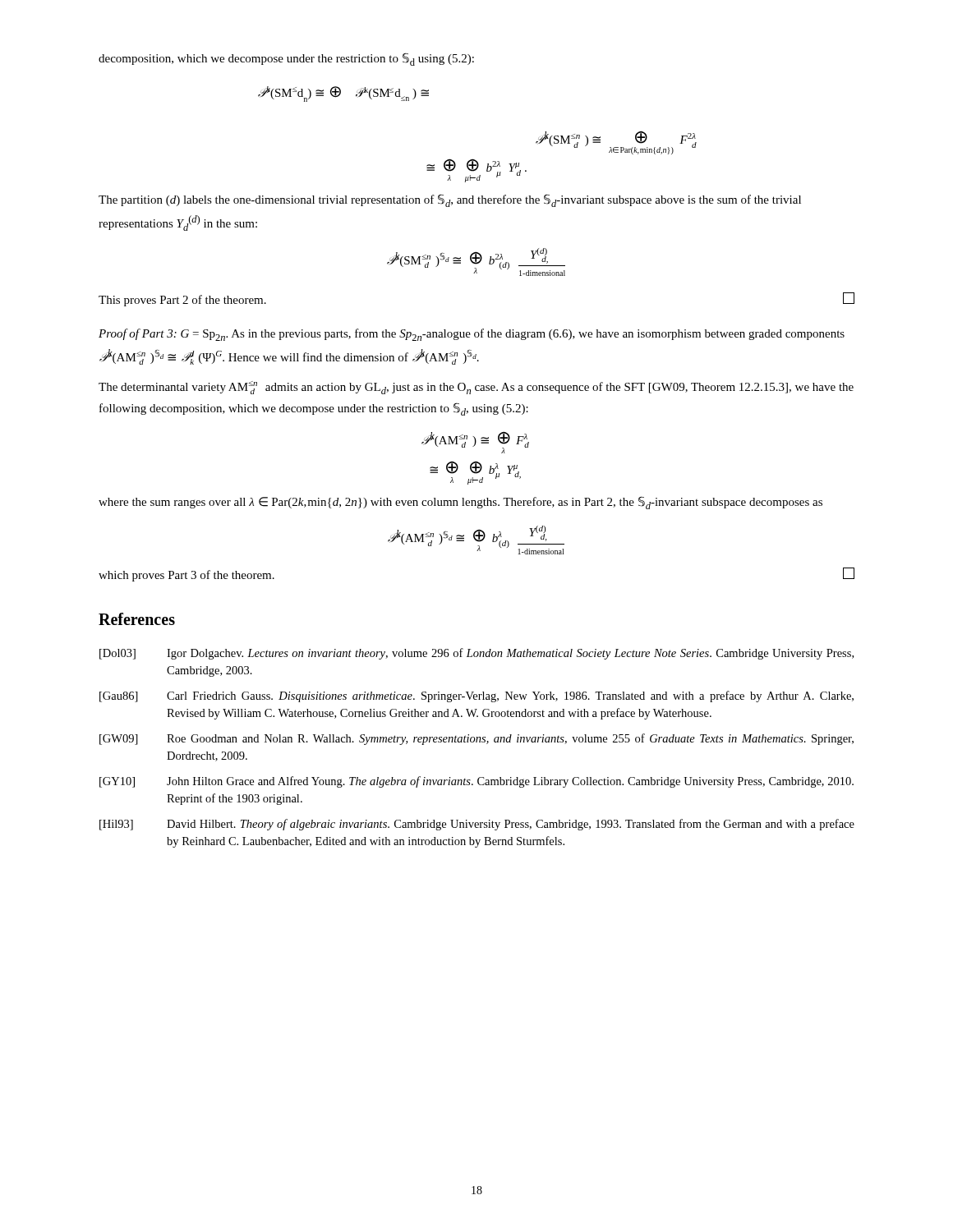Click on the block starting "[Hil93] David Hilbert. Theory of algebraic invariants."
This screenshot has width=953, height=1232.
tap(476, 833)
